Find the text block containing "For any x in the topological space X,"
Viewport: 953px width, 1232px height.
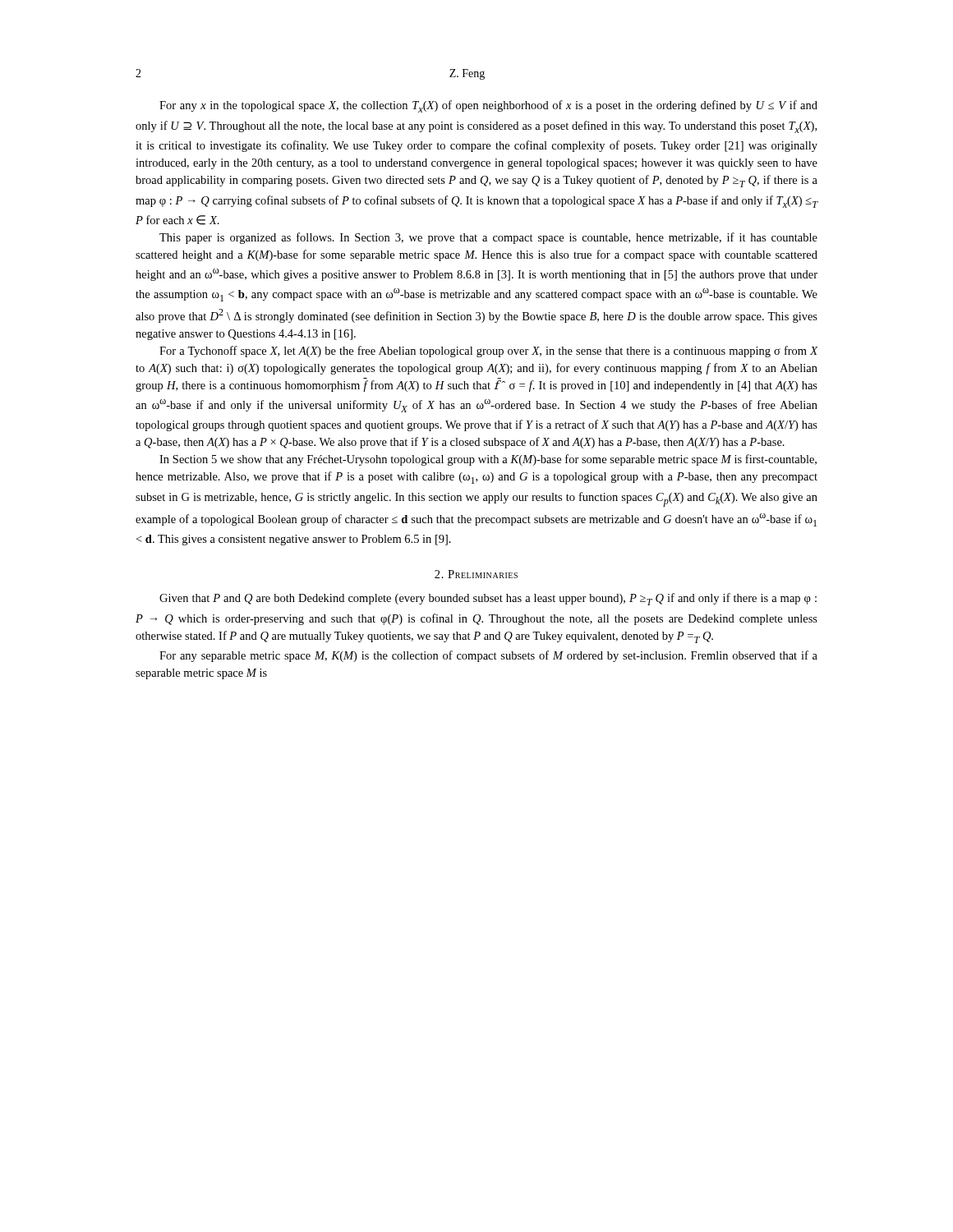476,163
